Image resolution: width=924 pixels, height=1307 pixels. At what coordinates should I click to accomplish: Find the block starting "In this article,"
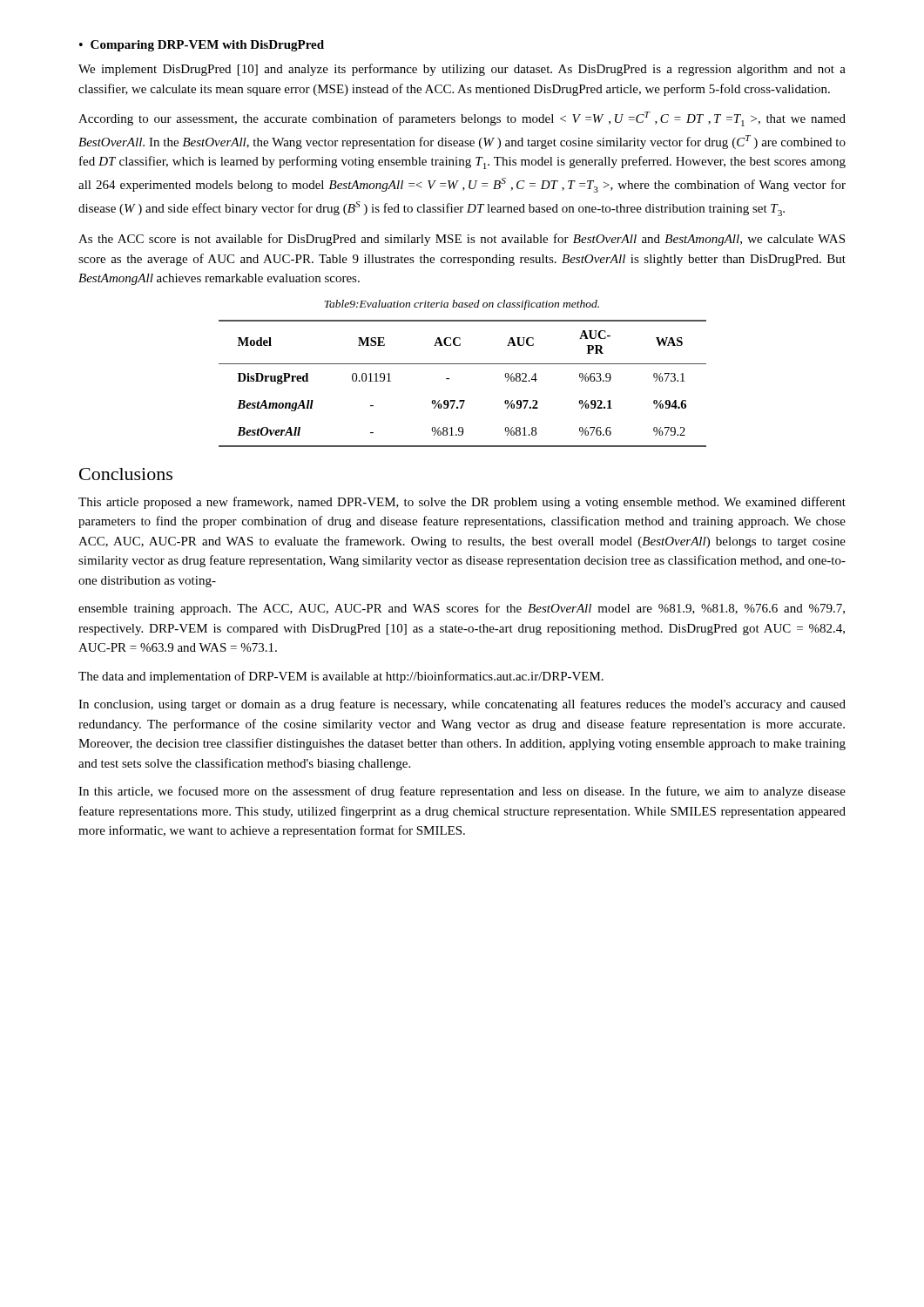(x=462, y=811)
